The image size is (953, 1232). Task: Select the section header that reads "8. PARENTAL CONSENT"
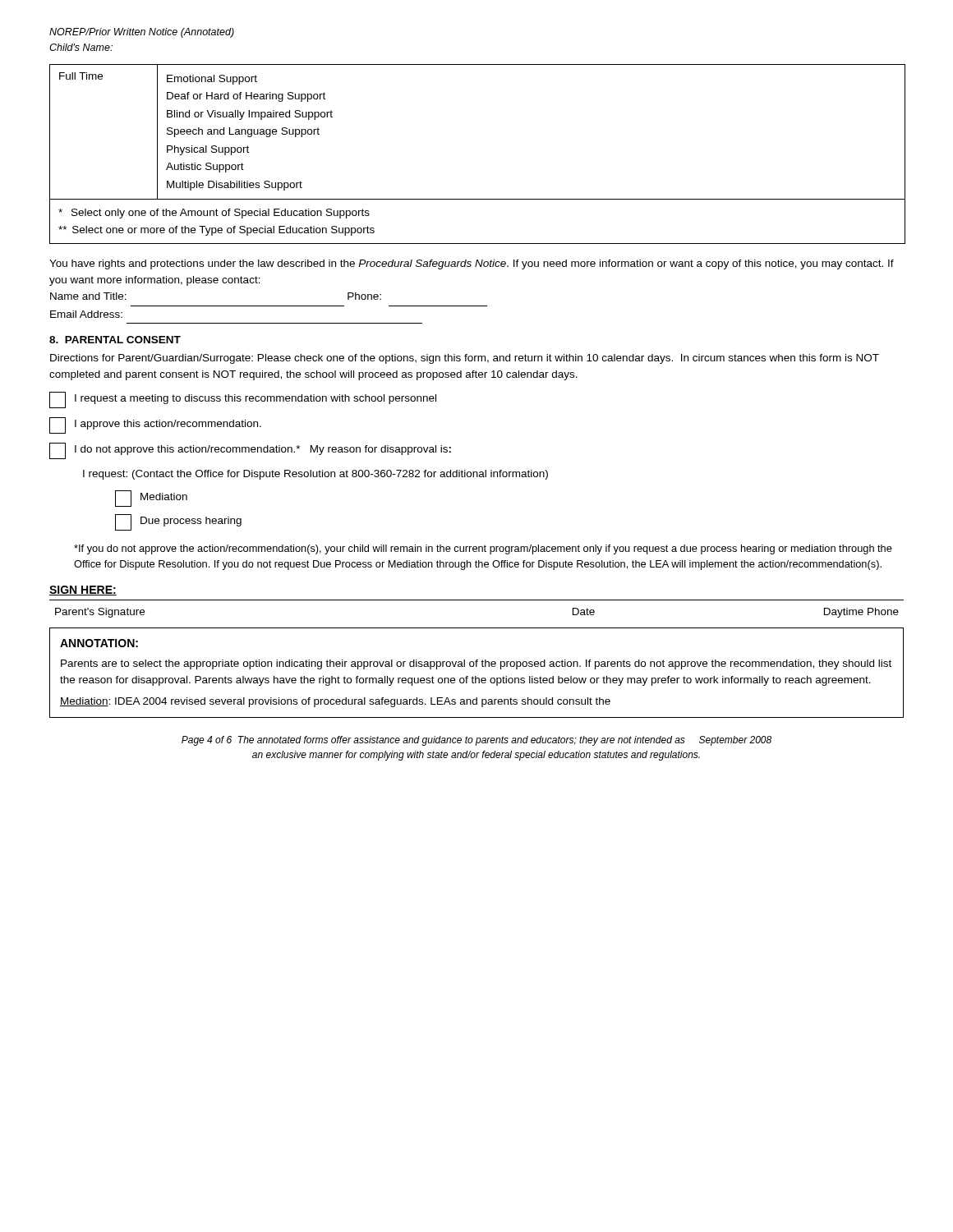coord(115,340)
